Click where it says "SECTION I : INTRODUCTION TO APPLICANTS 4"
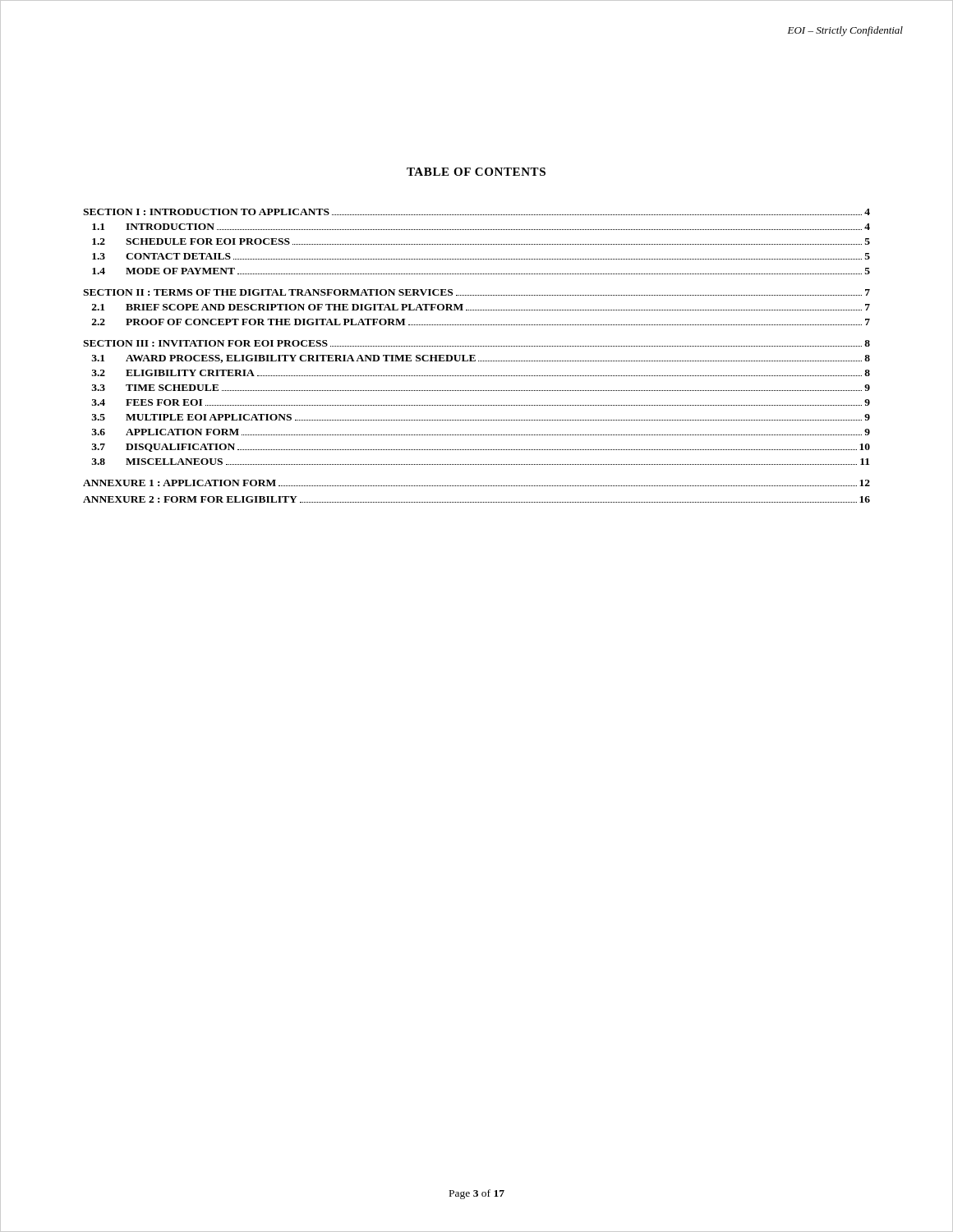953x1232 pixels. click(x=476, y=212)
